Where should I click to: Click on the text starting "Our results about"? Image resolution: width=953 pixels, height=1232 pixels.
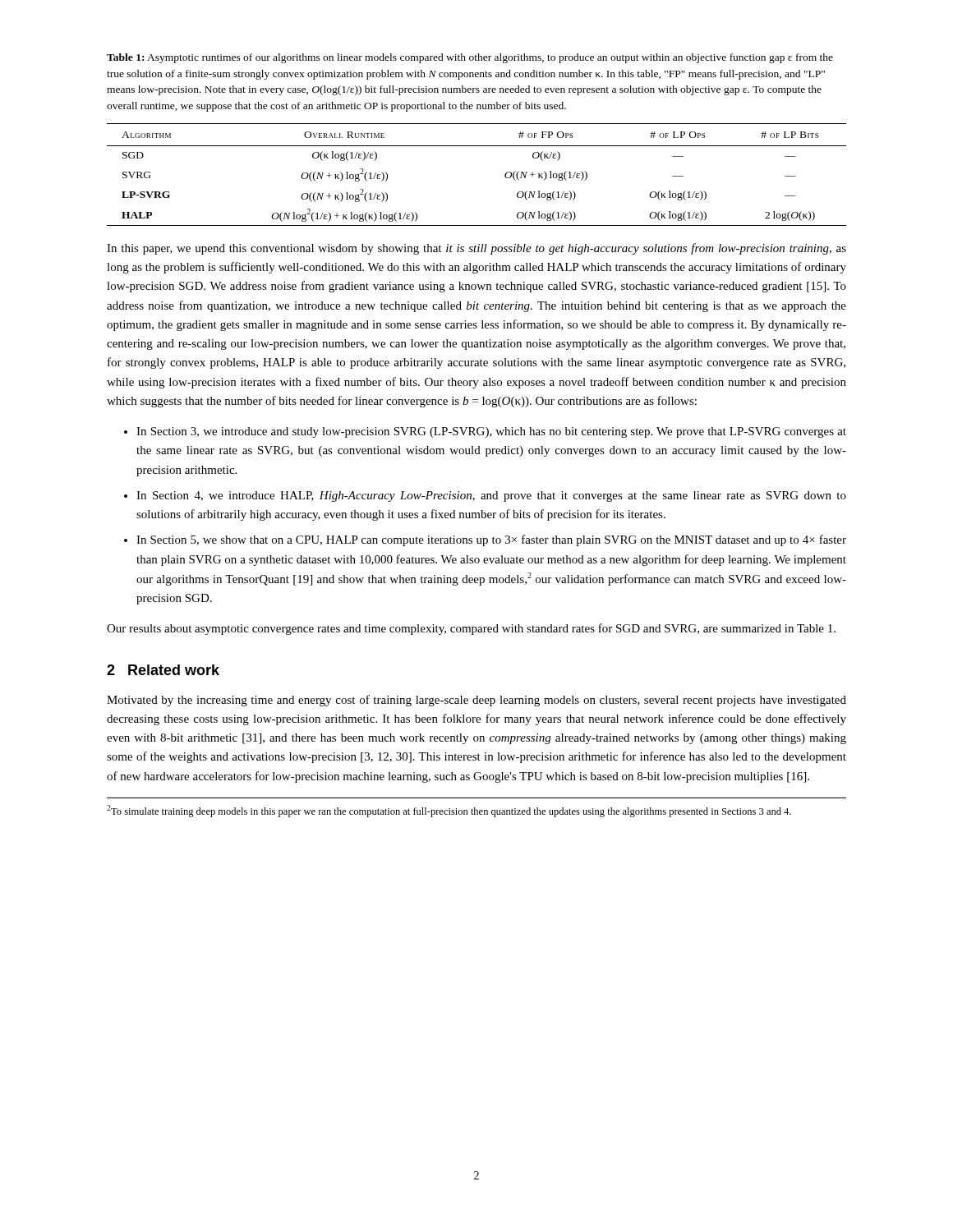[x=472, y=629]
